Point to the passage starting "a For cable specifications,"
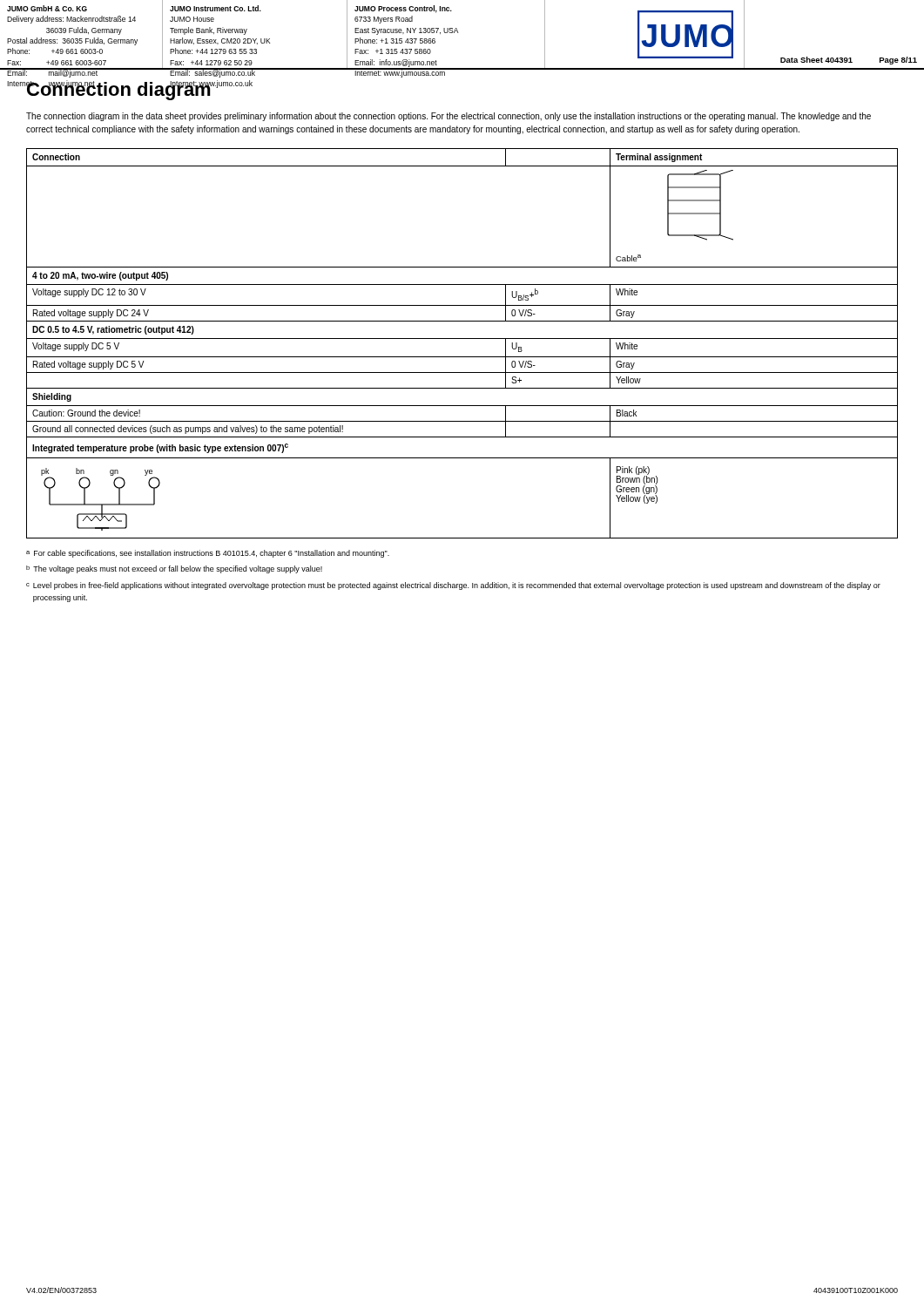924x1307 pixels. pos(208,554)
